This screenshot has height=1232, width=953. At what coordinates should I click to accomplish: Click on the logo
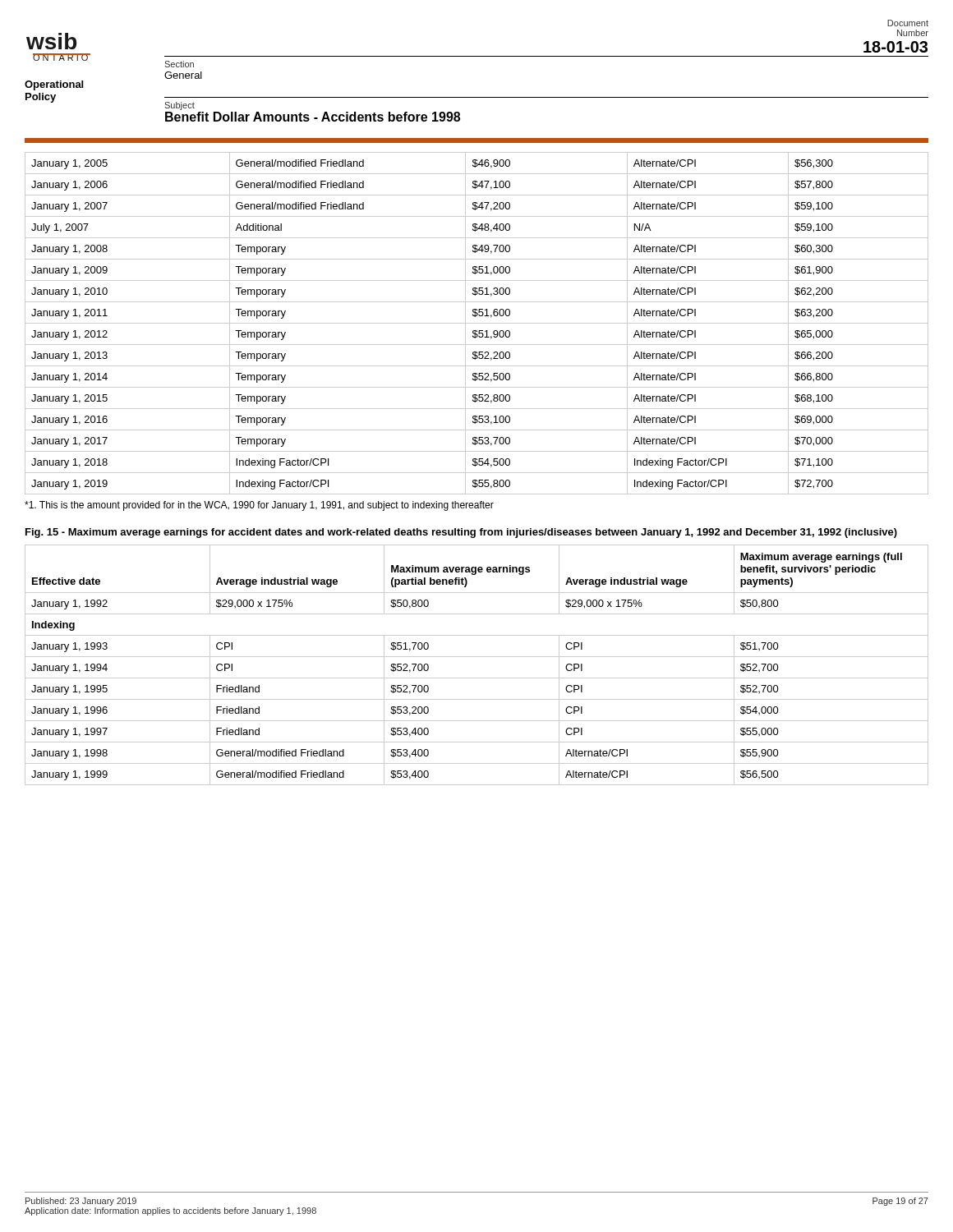pos(74,46)
